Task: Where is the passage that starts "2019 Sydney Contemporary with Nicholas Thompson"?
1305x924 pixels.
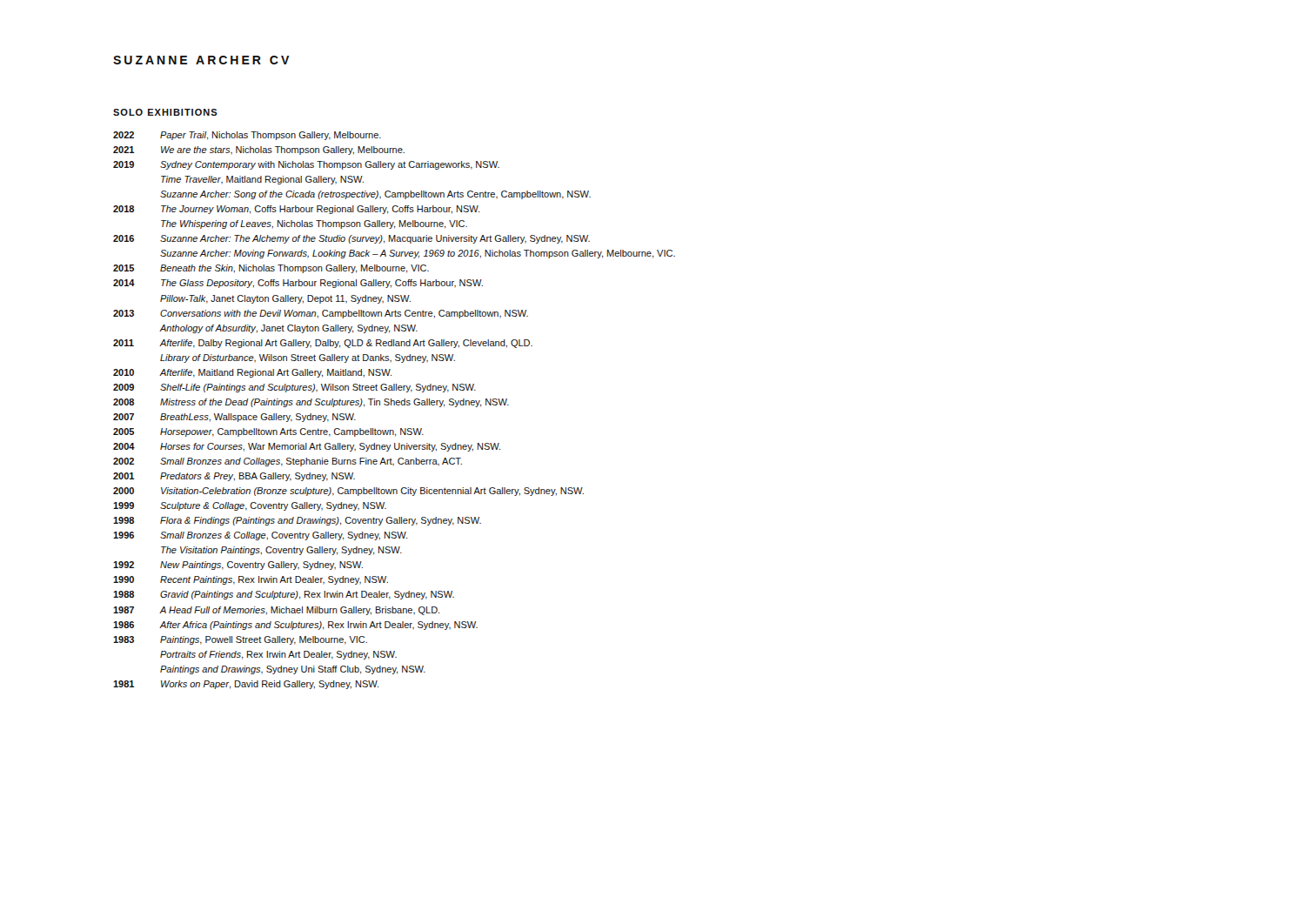Action: click(352, 180)
